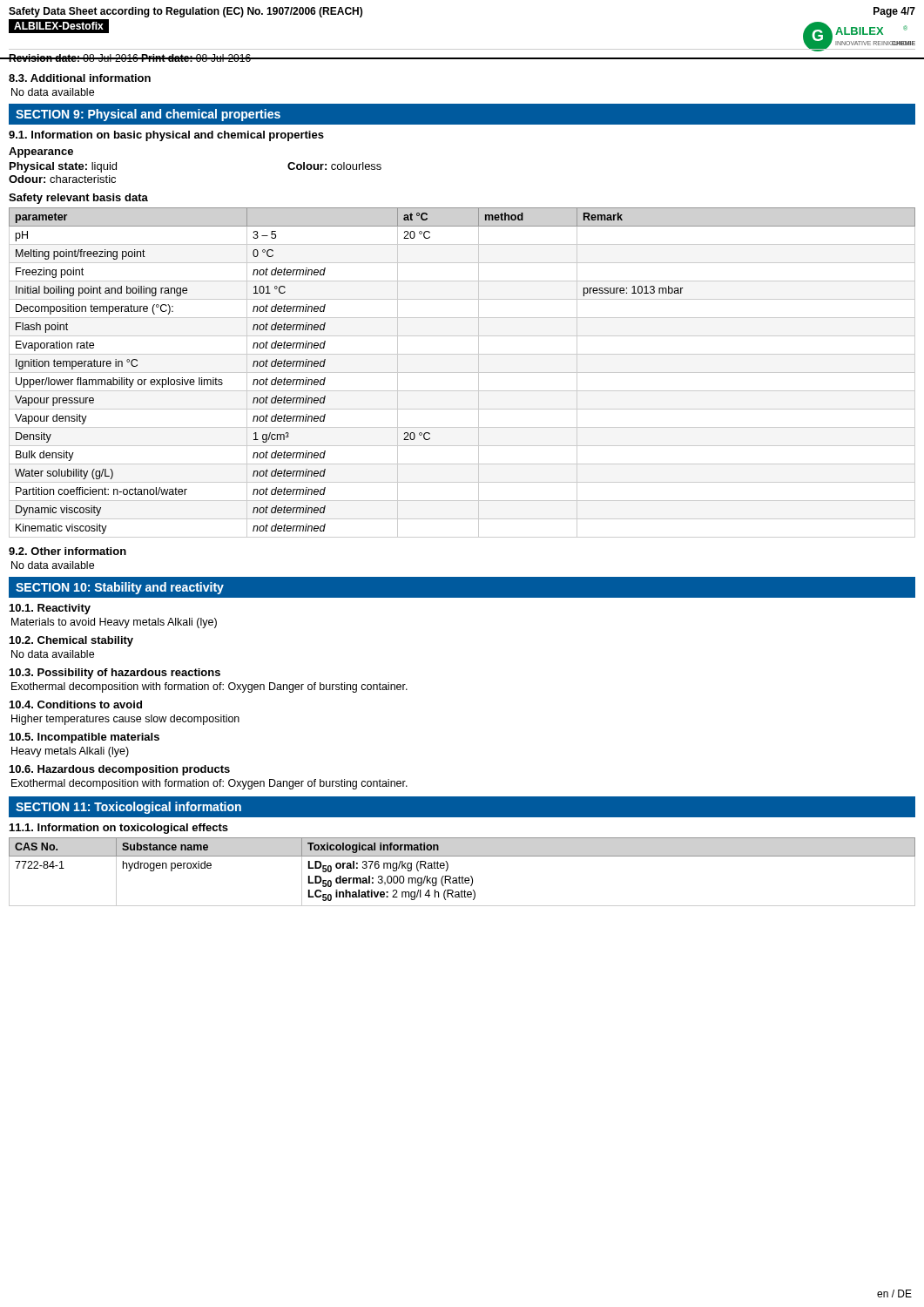Find the section header that says "10.1. Reactivity"
The height and width of the screenshot is (1307, 924).
coord(50,608)
